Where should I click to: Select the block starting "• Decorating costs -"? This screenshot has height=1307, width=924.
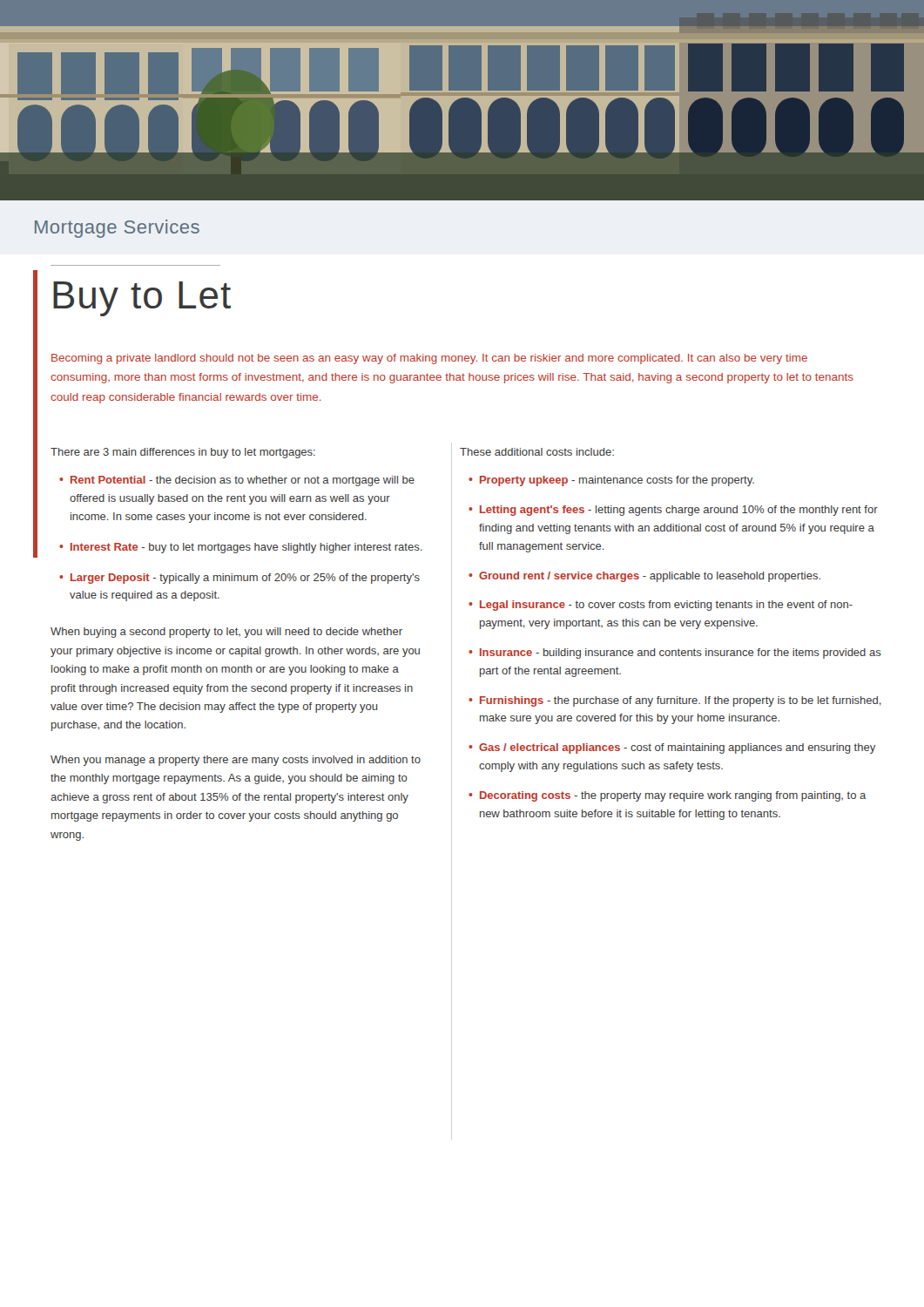(x=678, y=805)
